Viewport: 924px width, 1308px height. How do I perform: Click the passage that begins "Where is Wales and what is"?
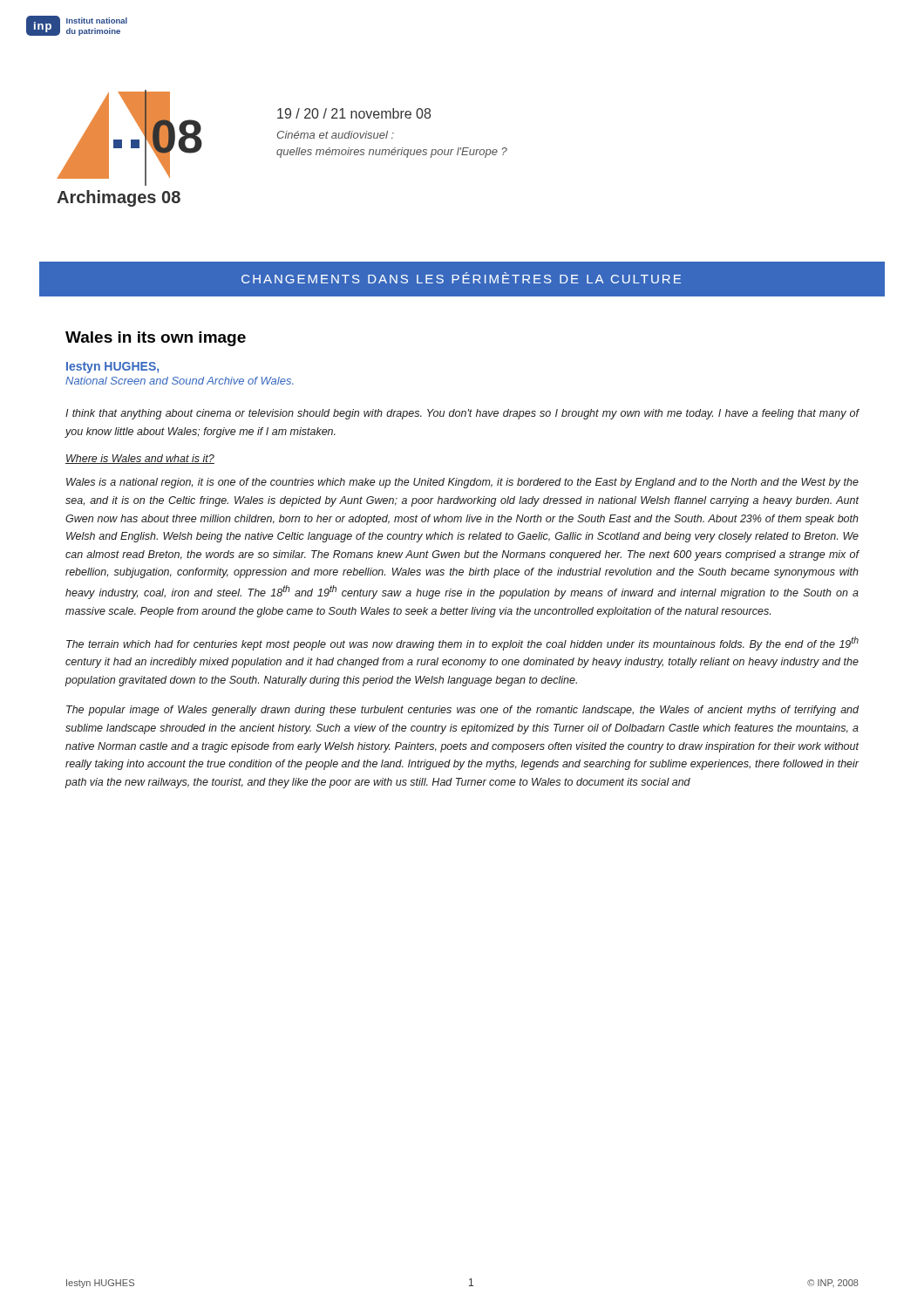click(140, 459)
